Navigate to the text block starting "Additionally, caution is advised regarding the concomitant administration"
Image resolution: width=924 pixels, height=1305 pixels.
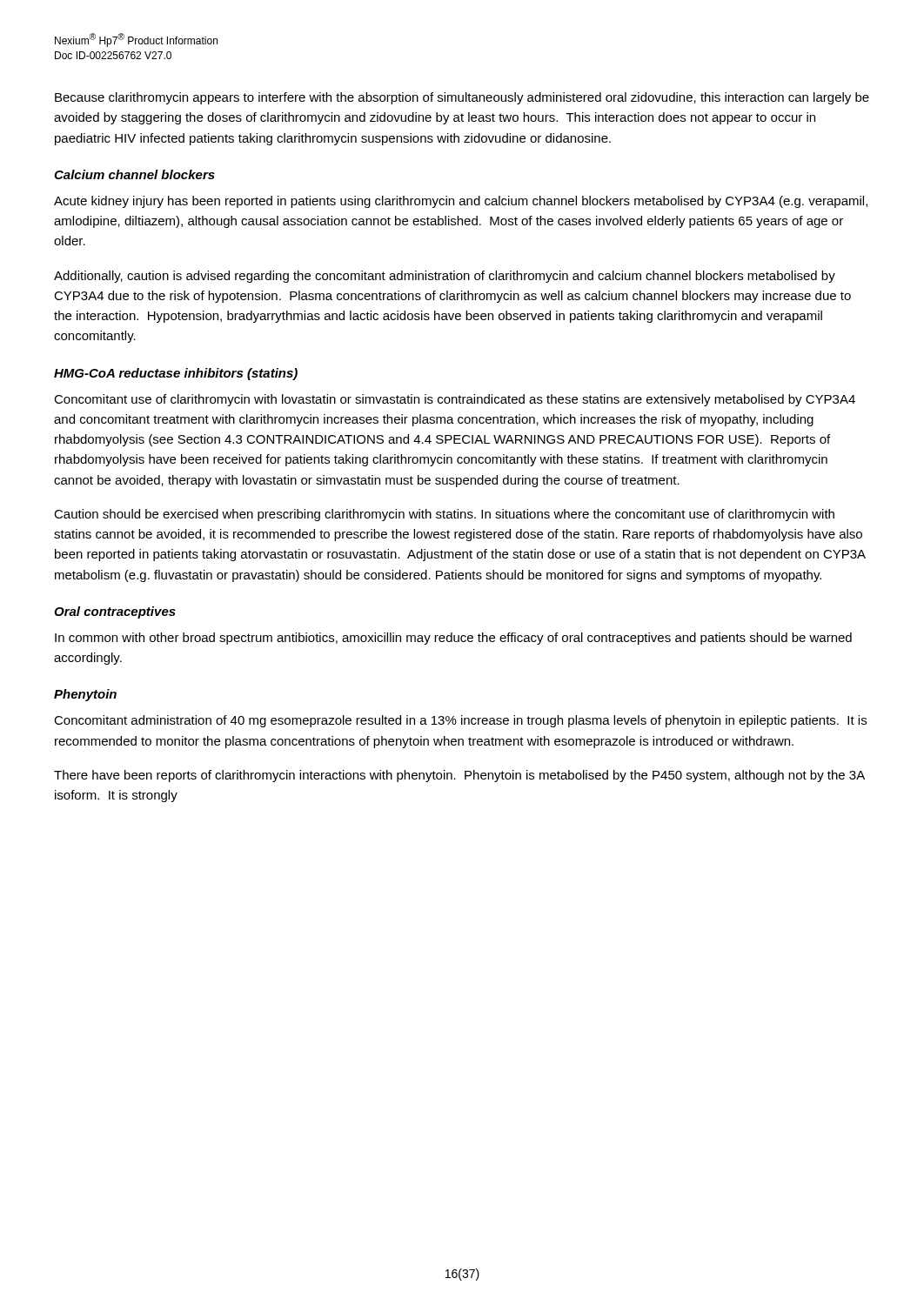(453, 305)
